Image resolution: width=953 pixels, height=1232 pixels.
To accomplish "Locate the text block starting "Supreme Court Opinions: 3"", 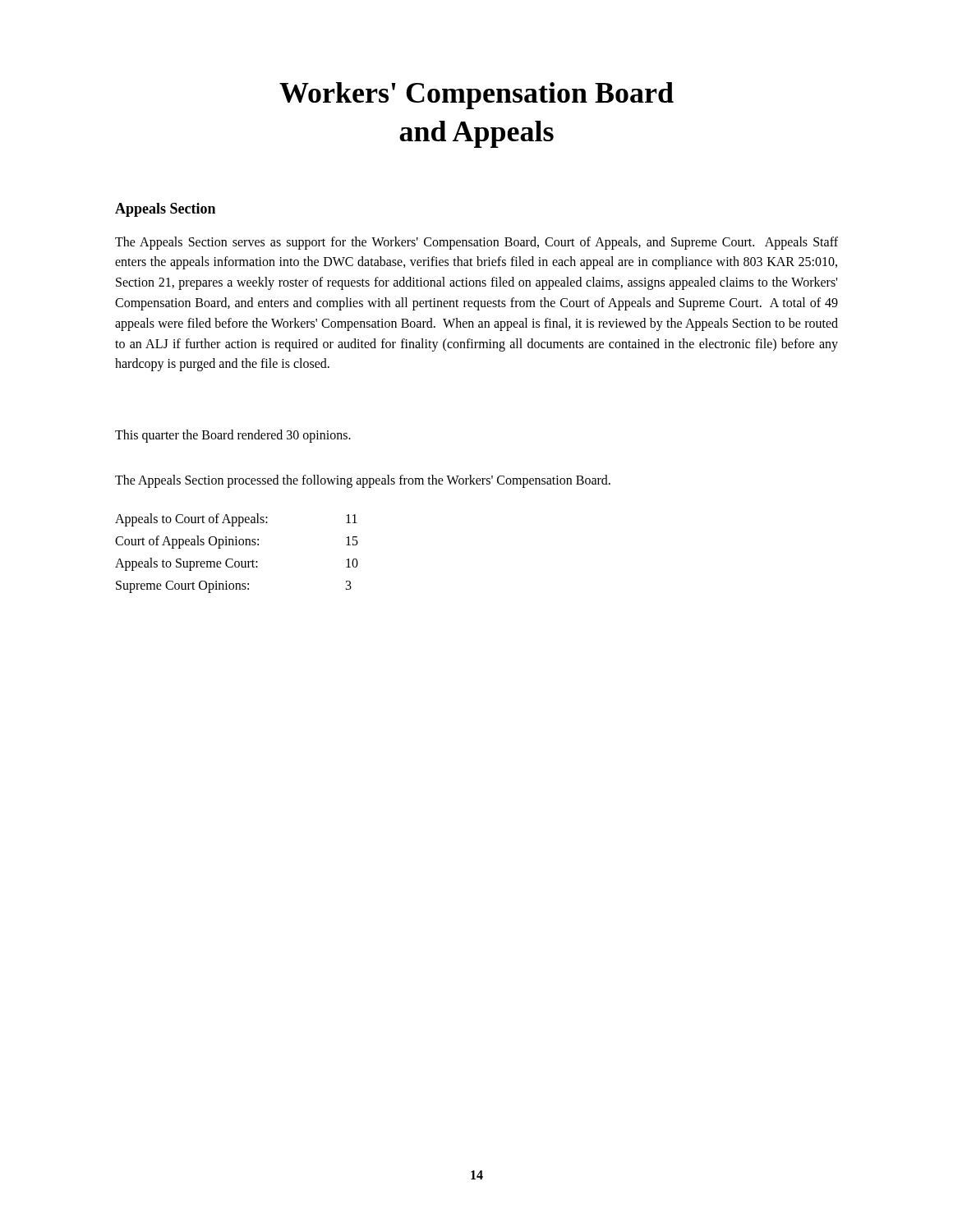I will [x=246, y=586].
